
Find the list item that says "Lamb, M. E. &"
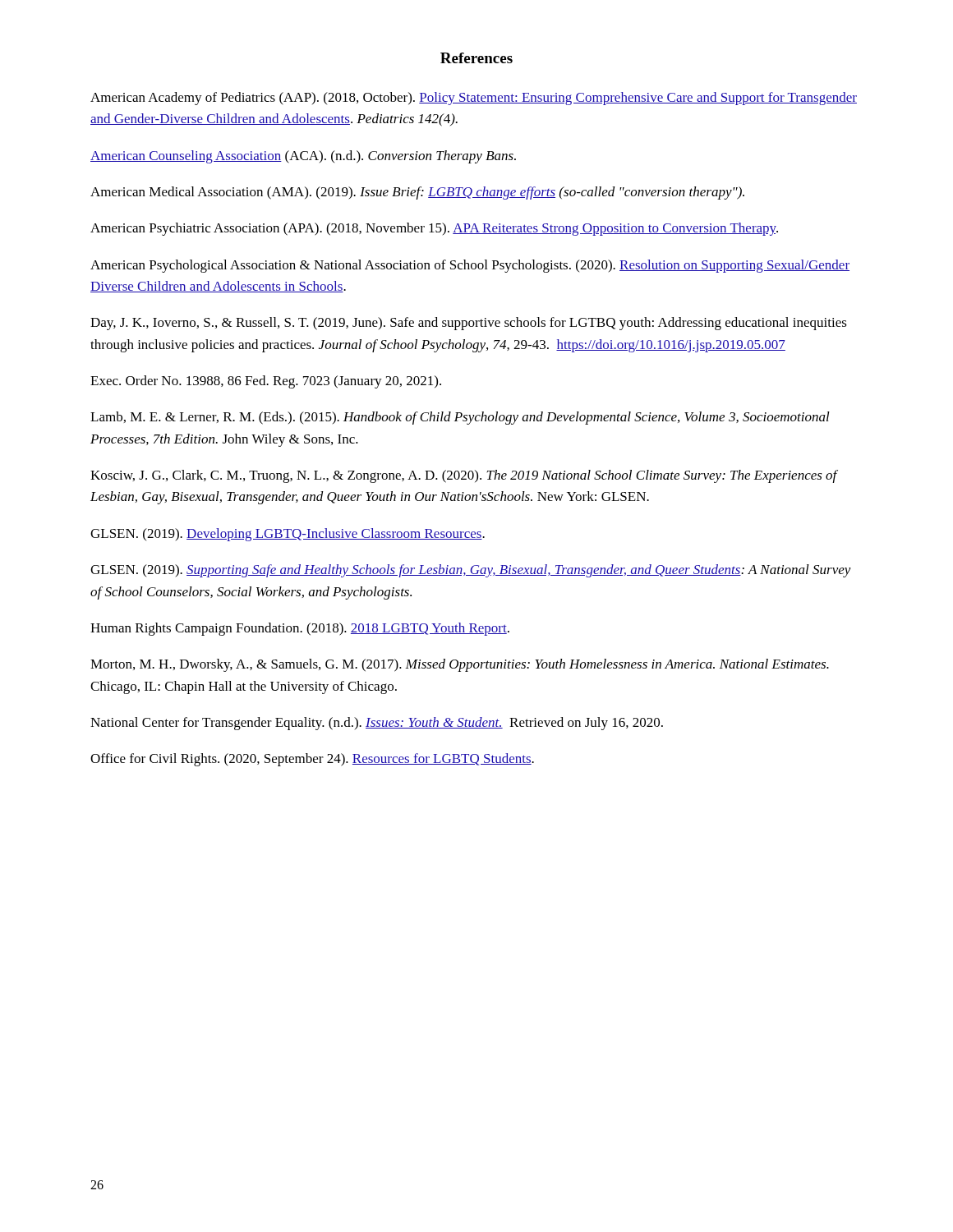coord(460,428)
